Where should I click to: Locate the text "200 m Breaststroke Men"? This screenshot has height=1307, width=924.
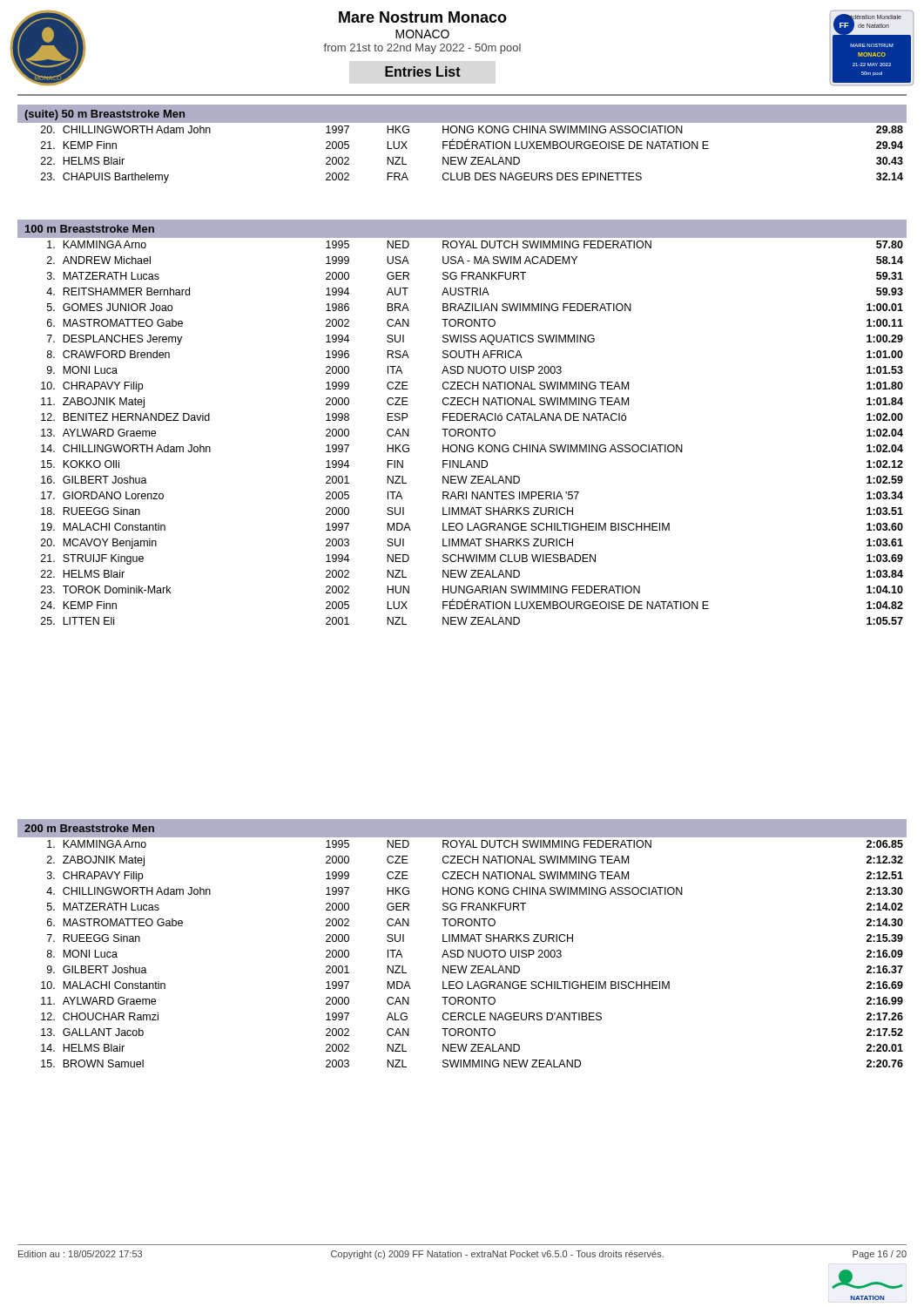click(90, 828)
